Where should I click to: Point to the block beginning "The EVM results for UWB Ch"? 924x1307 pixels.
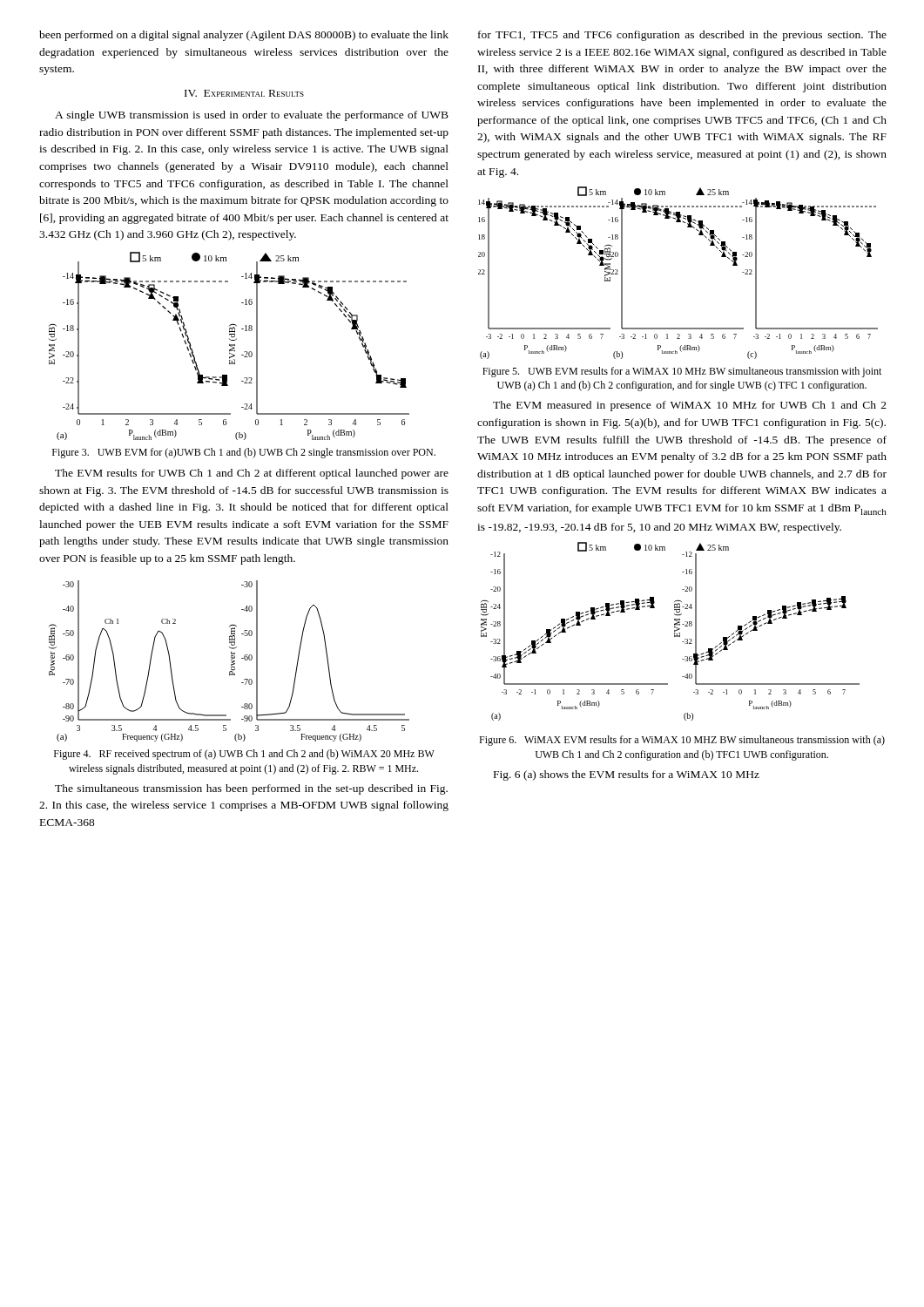point(244,515)
